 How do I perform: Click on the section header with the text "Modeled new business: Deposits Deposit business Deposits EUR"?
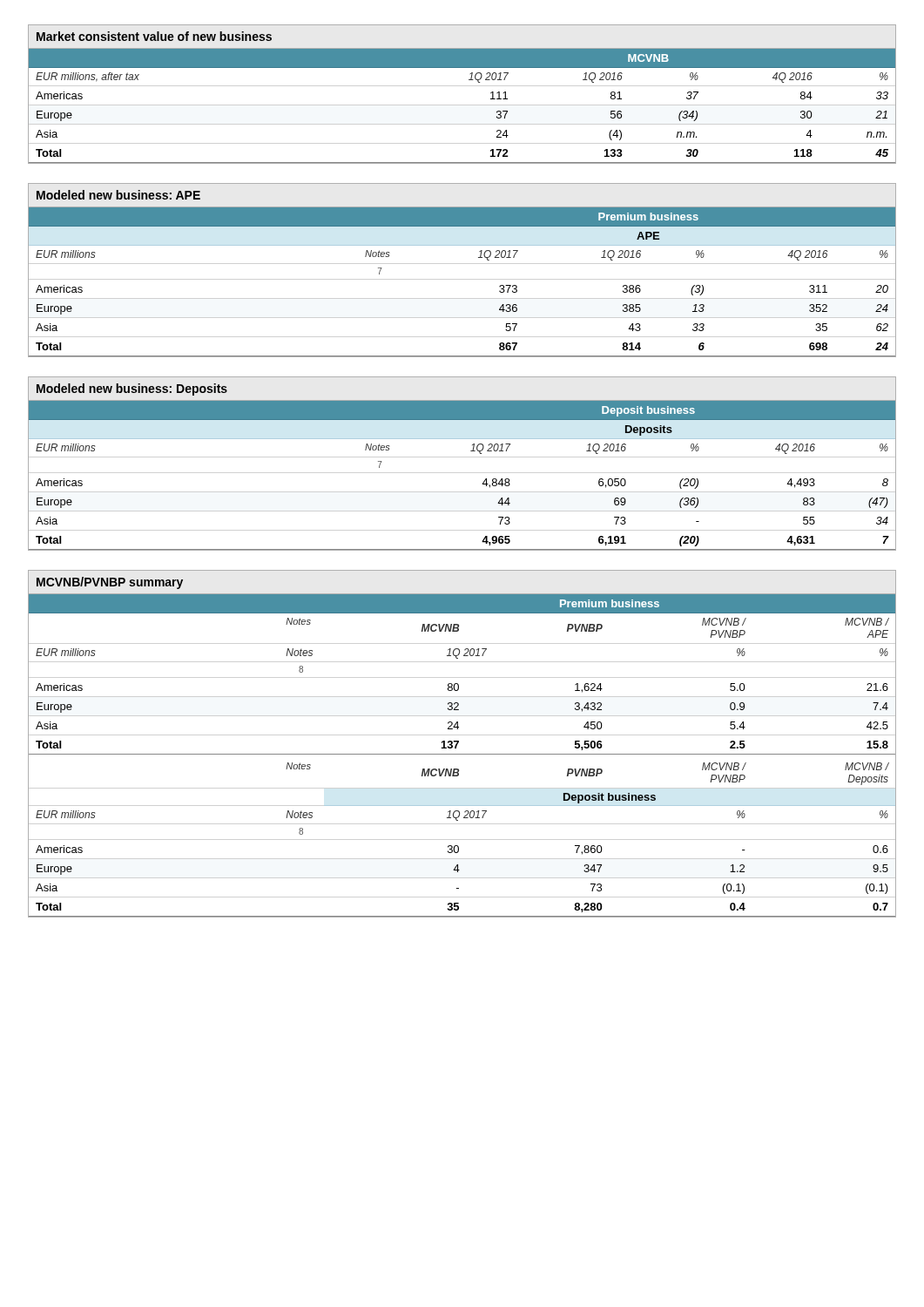[x=462, y=464]
